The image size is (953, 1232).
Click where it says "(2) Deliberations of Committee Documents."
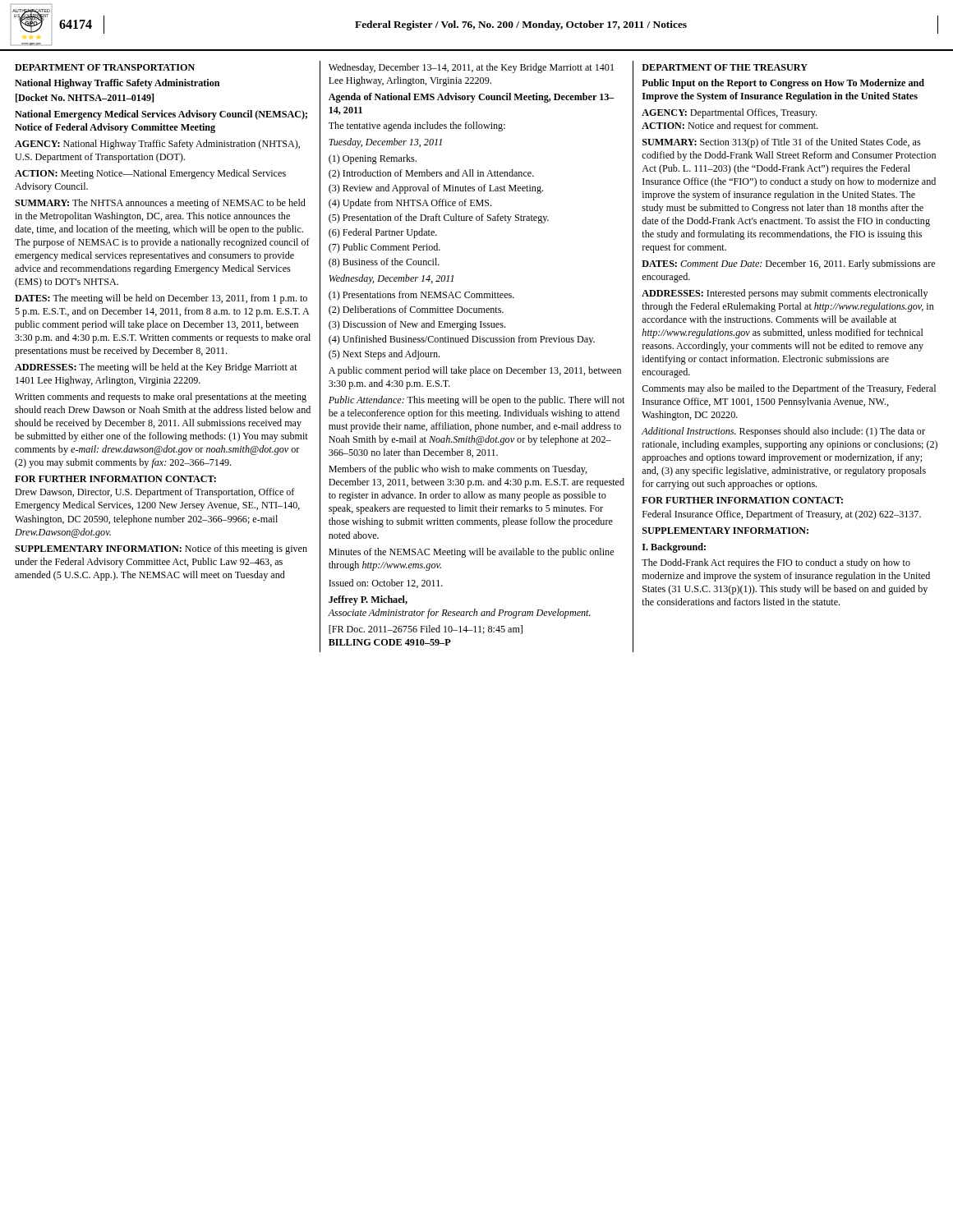point(416,310)
